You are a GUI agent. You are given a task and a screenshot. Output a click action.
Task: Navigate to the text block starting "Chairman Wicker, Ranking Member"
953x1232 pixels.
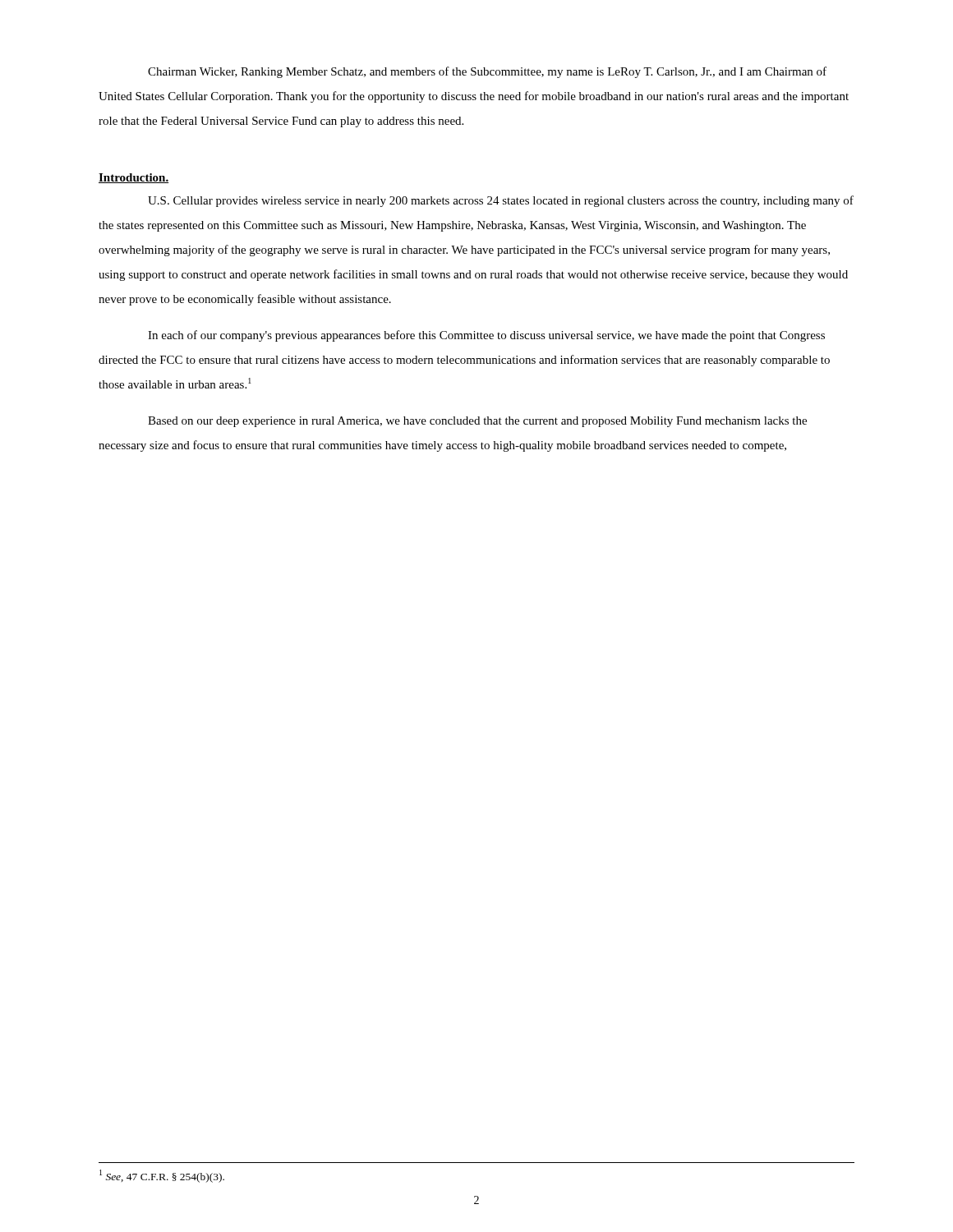[x=474, y=96]
